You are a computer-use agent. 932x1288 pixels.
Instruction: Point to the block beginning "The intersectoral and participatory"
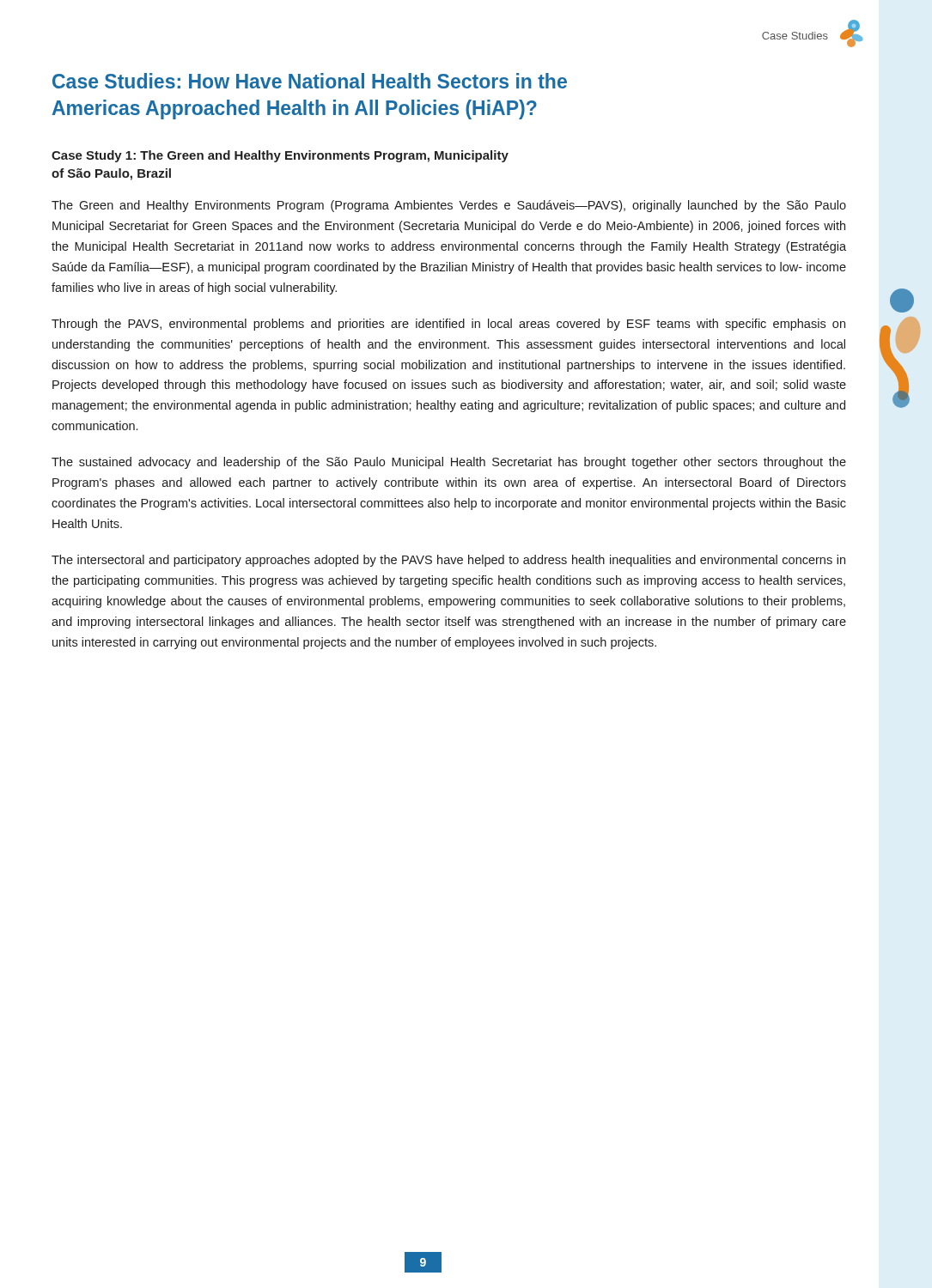tap(449, 601)
